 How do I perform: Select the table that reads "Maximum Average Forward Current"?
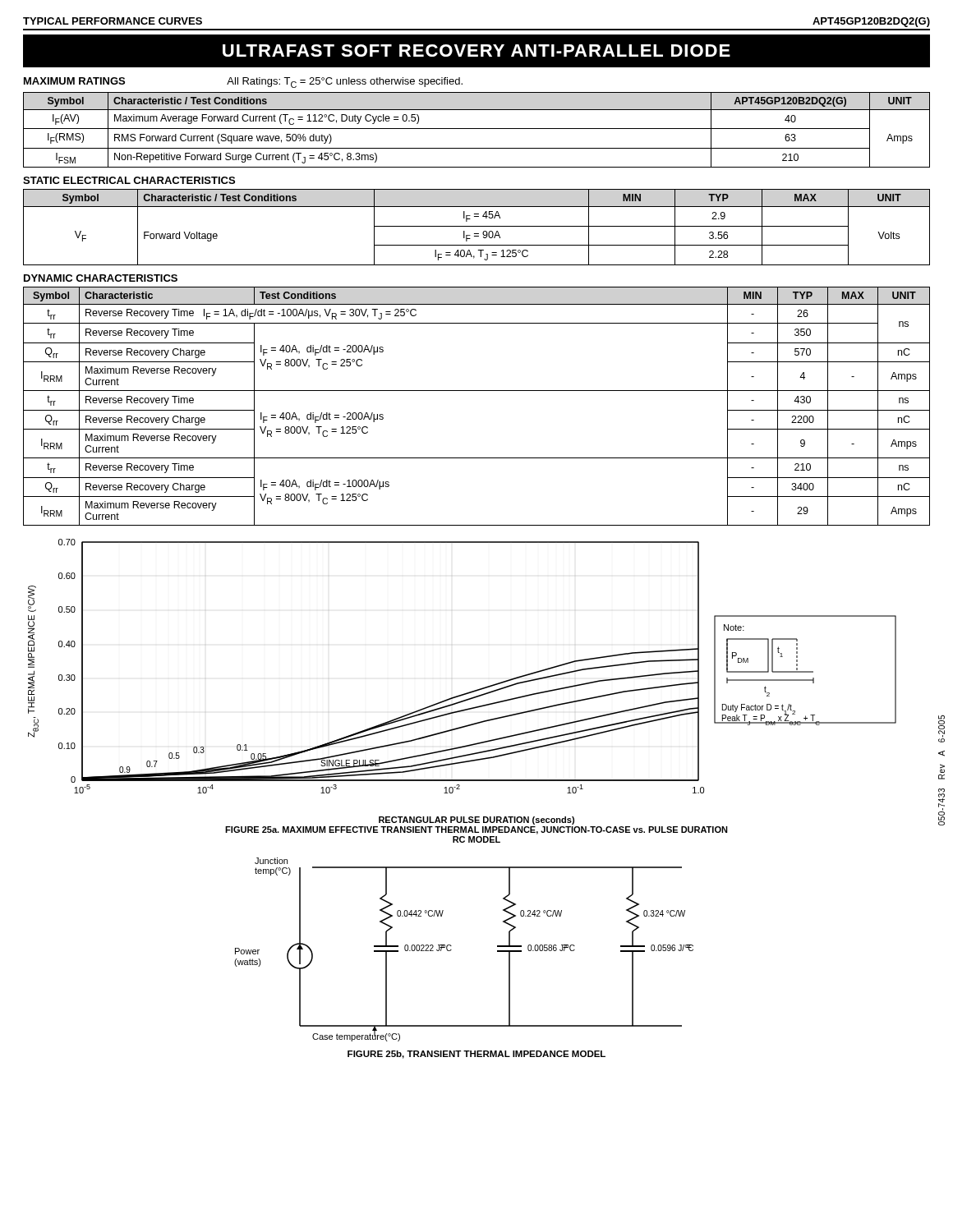click(x=476, y=130)
